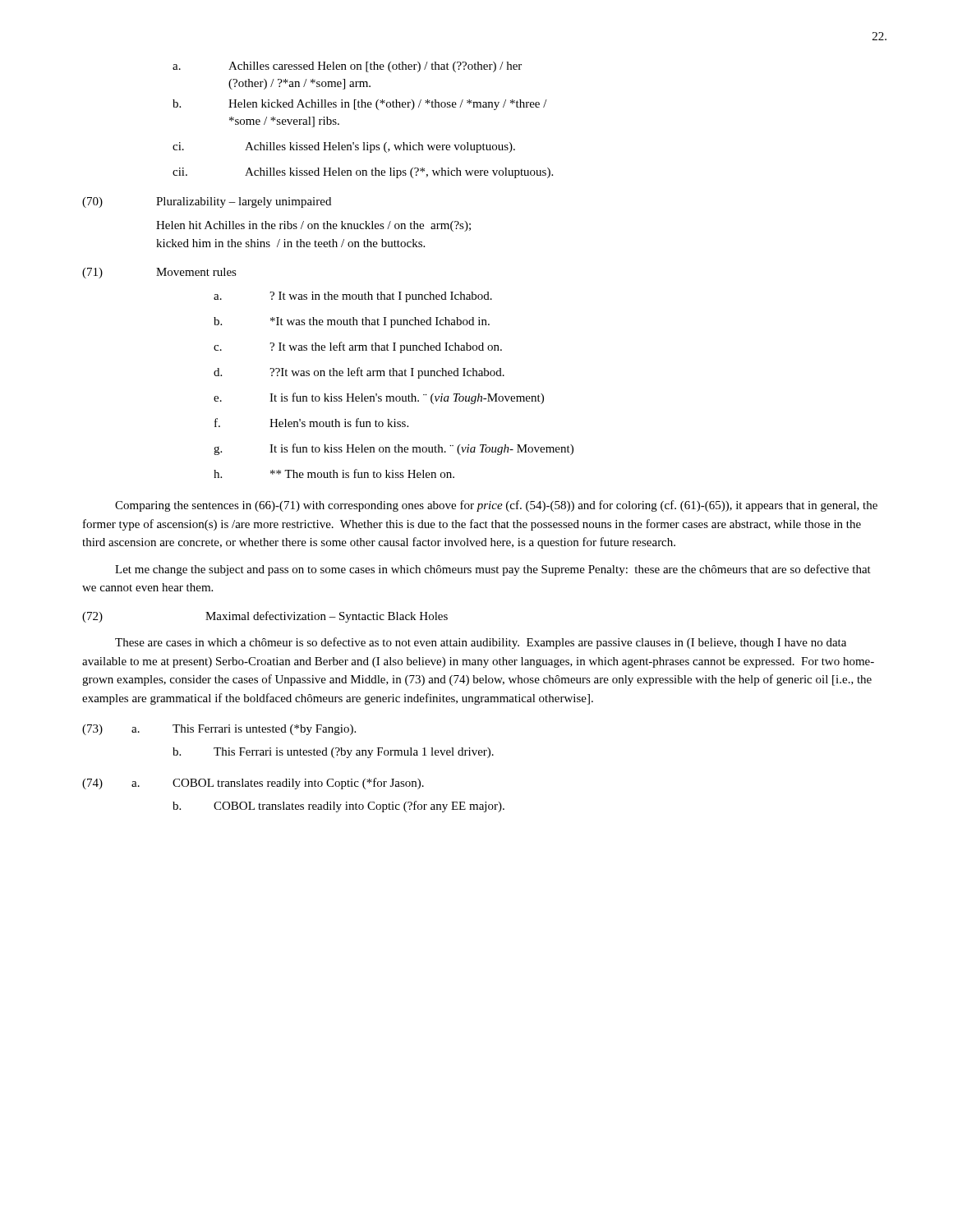The height and width of the screenshot is (1232, 953).
Task: Locate the passage starting "cii. Achilles kissed Helen"
Action: (485, 172)
